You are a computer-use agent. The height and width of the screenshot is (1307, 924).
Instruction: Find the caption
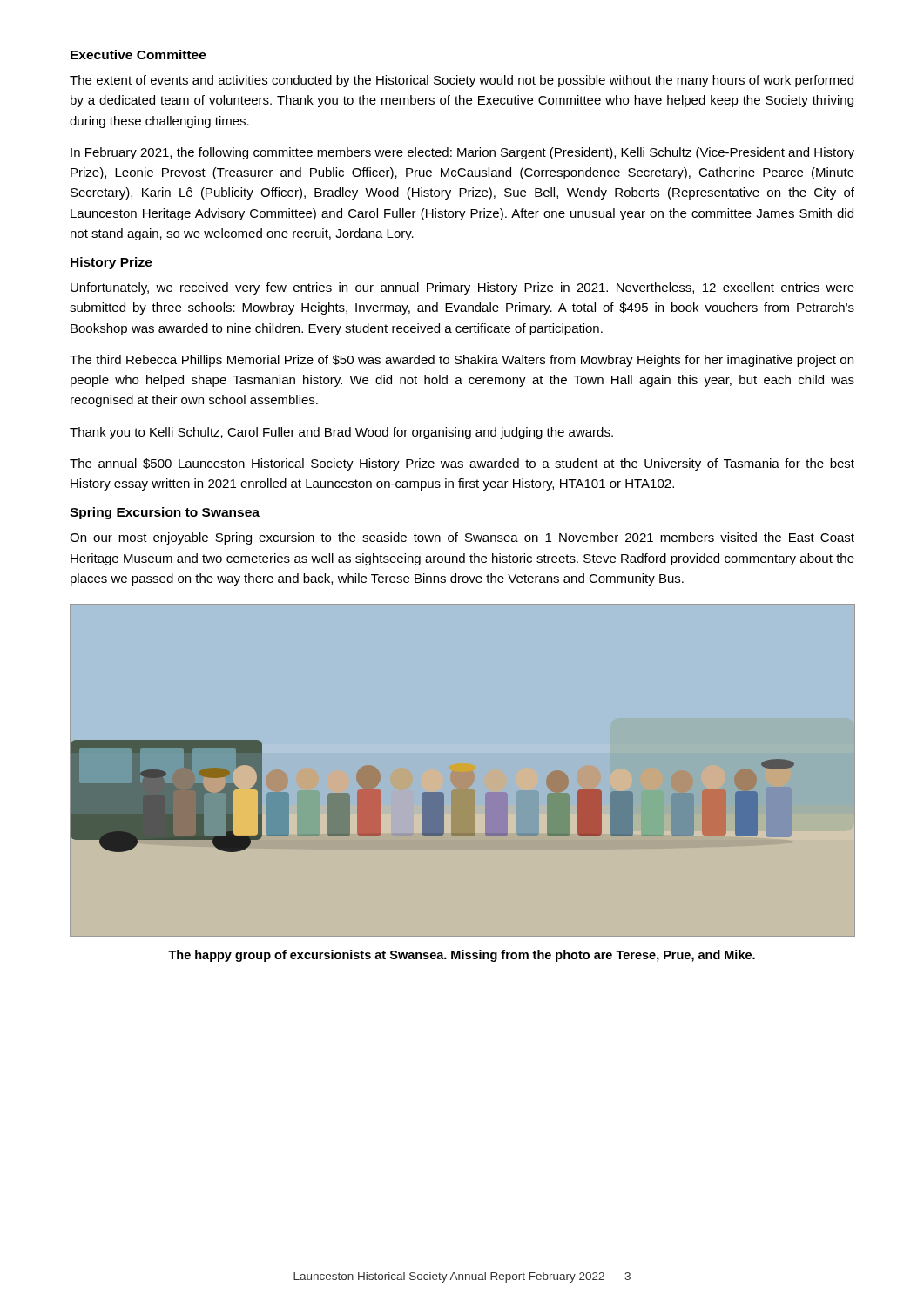pyautogui.click(x=462, y=955)
